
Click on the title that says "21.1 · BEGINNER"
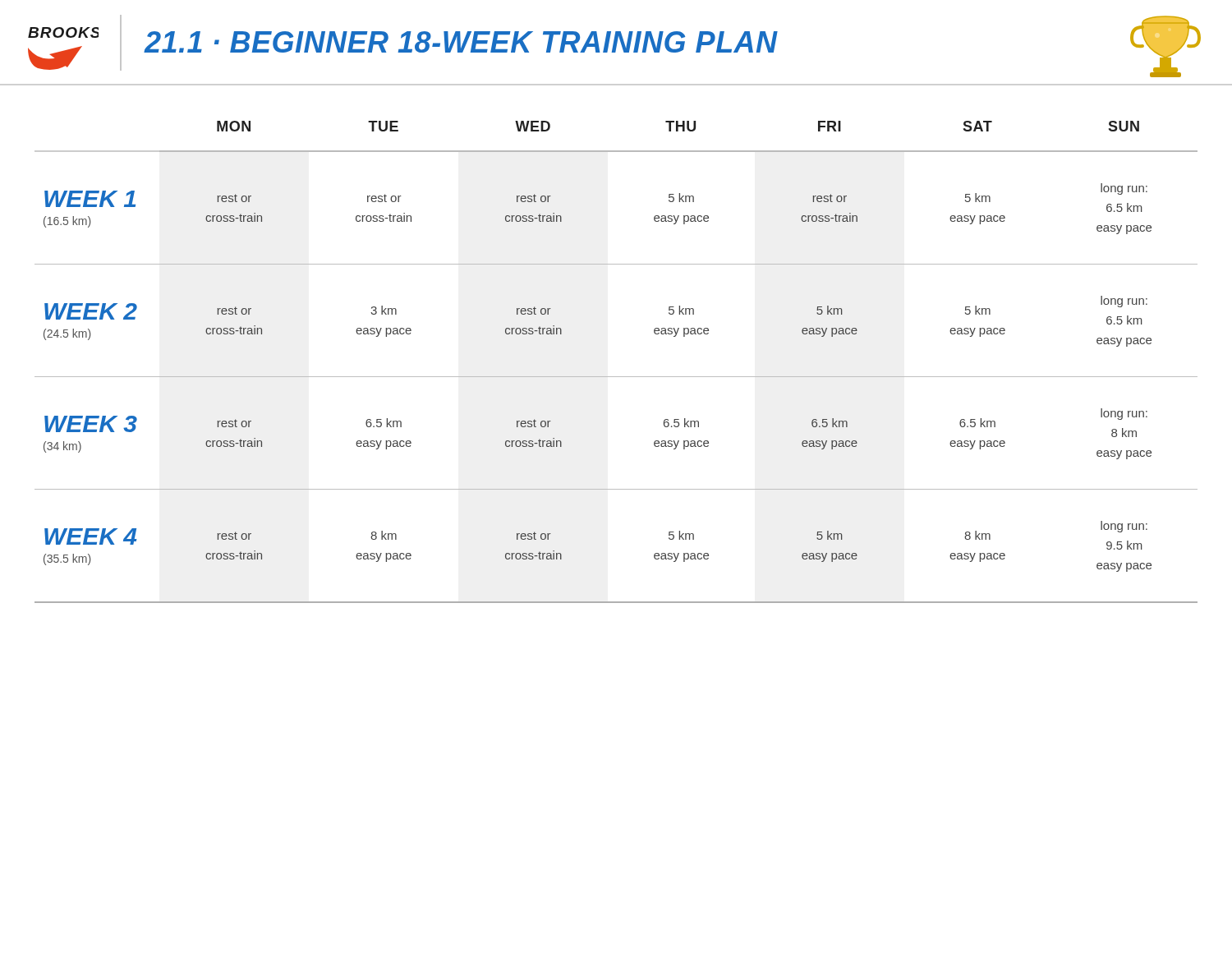(x=461, y=42)
